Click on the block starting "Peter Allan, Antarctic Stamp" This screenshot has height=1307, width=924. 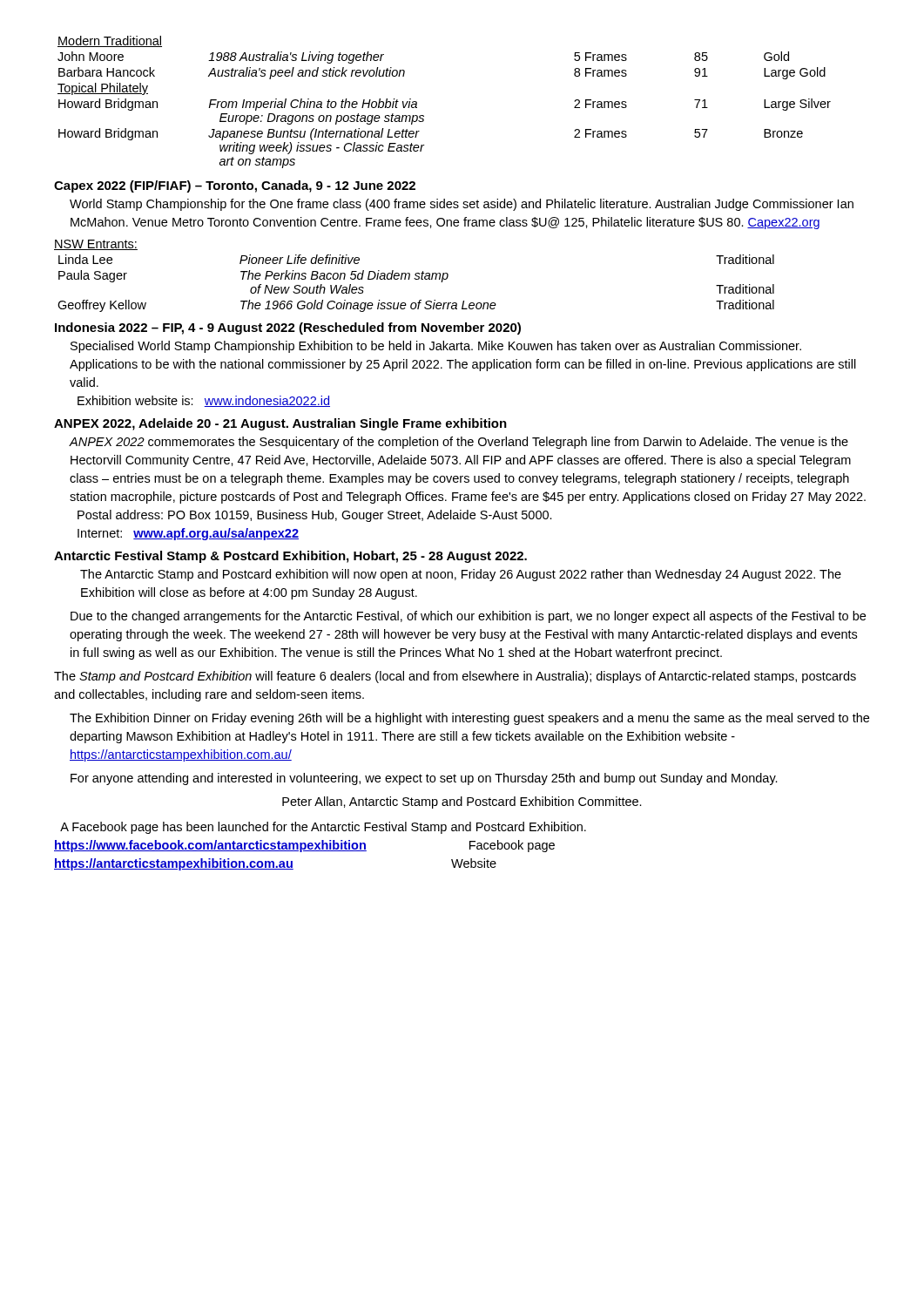(462, 802)
